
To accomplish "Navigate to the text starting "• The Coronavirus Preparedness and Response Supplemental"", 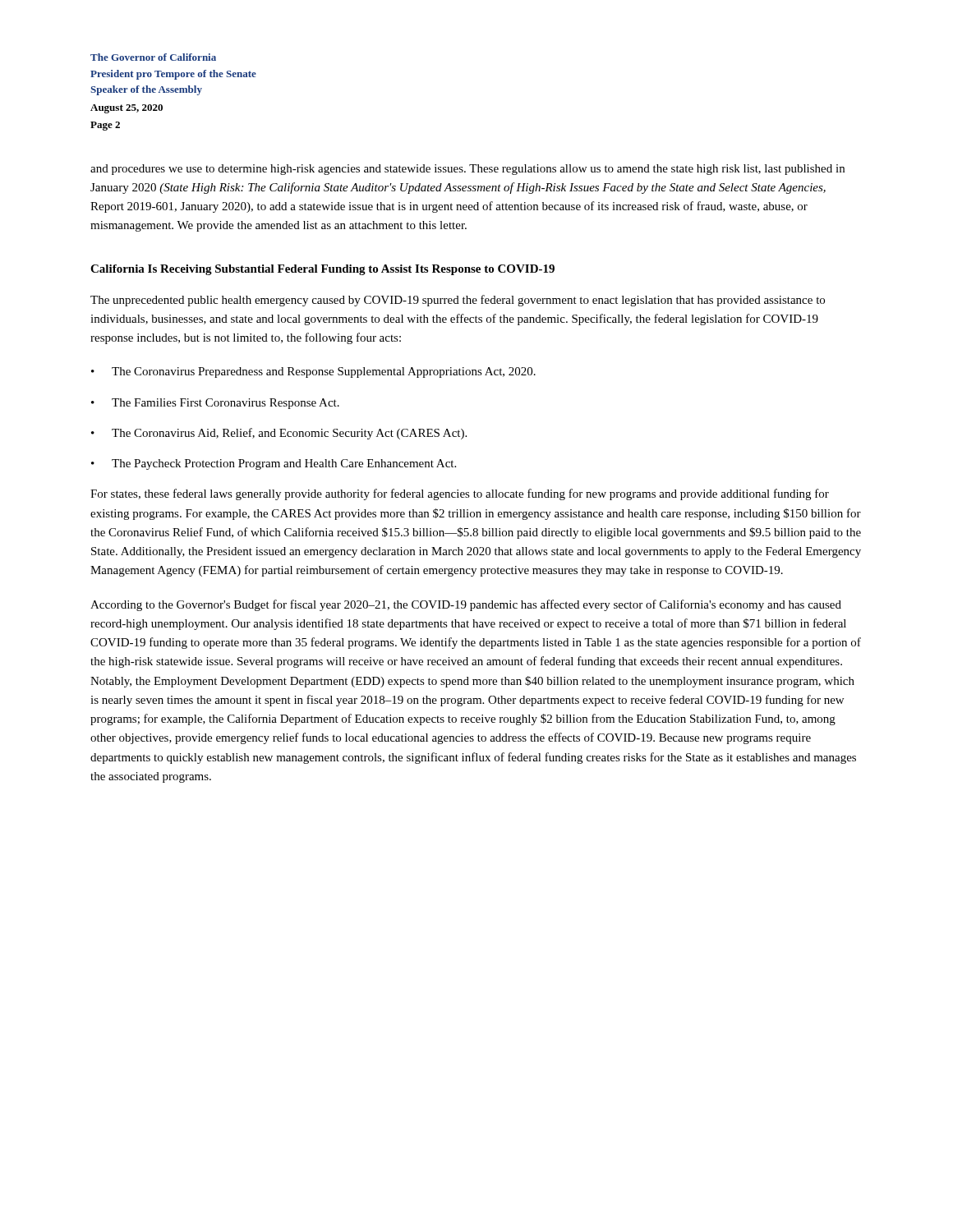I will coord(313,372).
